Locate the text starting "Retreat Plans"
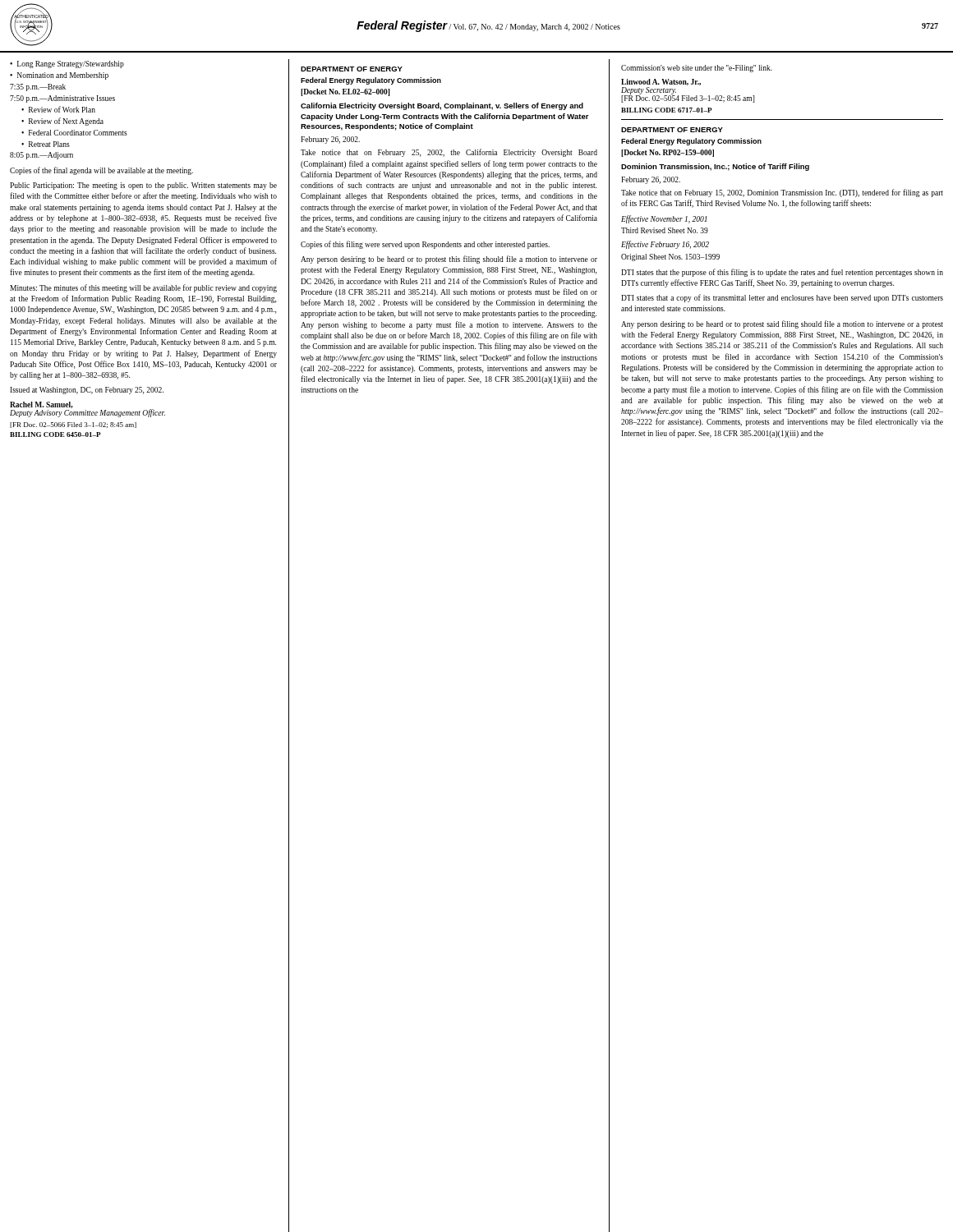This screenshot has width=953, height=1232. click(x=49, y=144)
